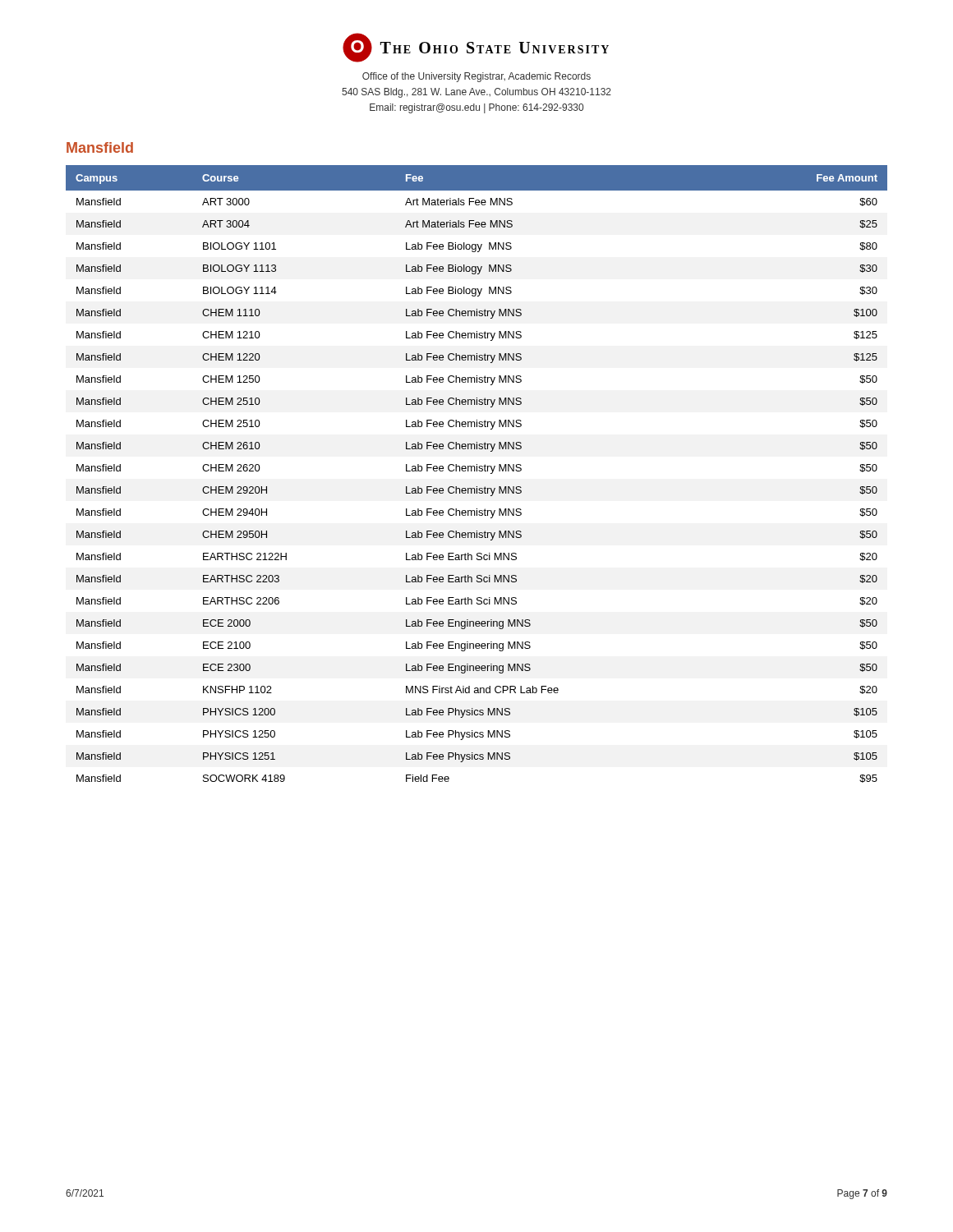Find the table
953x1232 pixels.
tap(476, 477)
